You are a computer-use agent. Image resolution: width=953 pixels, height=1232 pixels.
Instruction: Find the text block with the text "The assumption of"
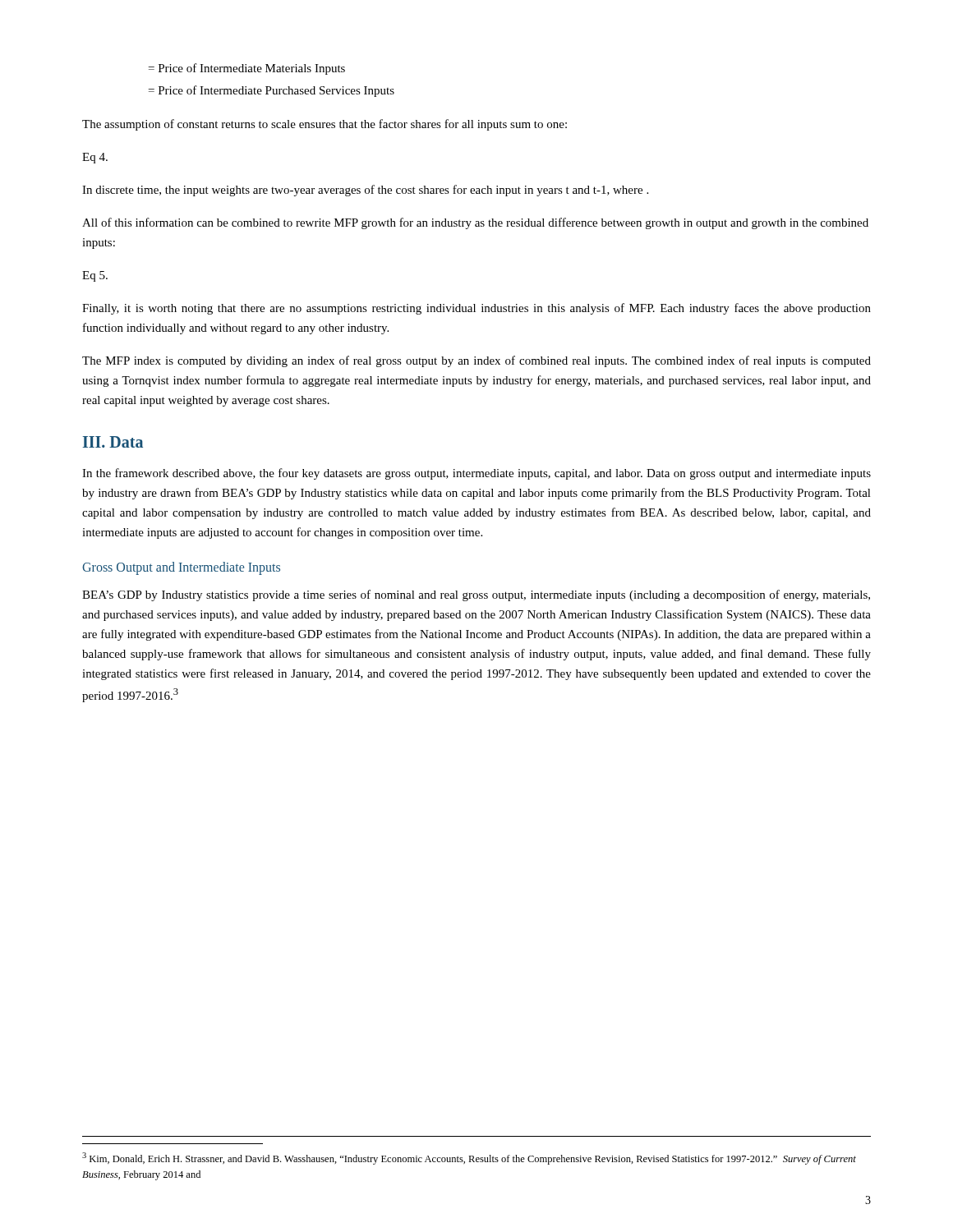325,124
